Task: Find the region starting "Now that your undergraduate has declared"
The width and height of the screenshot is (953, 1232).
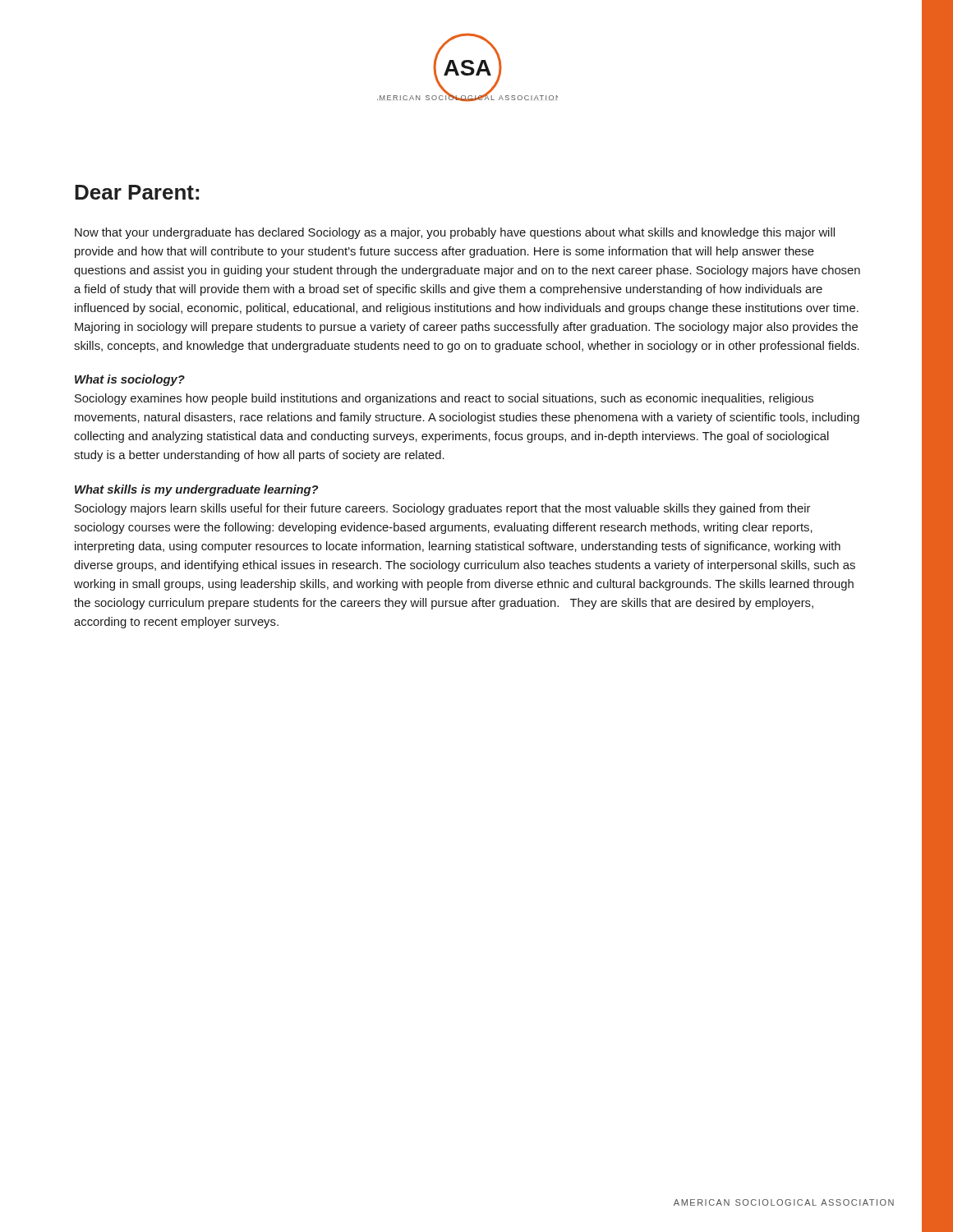Action: 467,289
